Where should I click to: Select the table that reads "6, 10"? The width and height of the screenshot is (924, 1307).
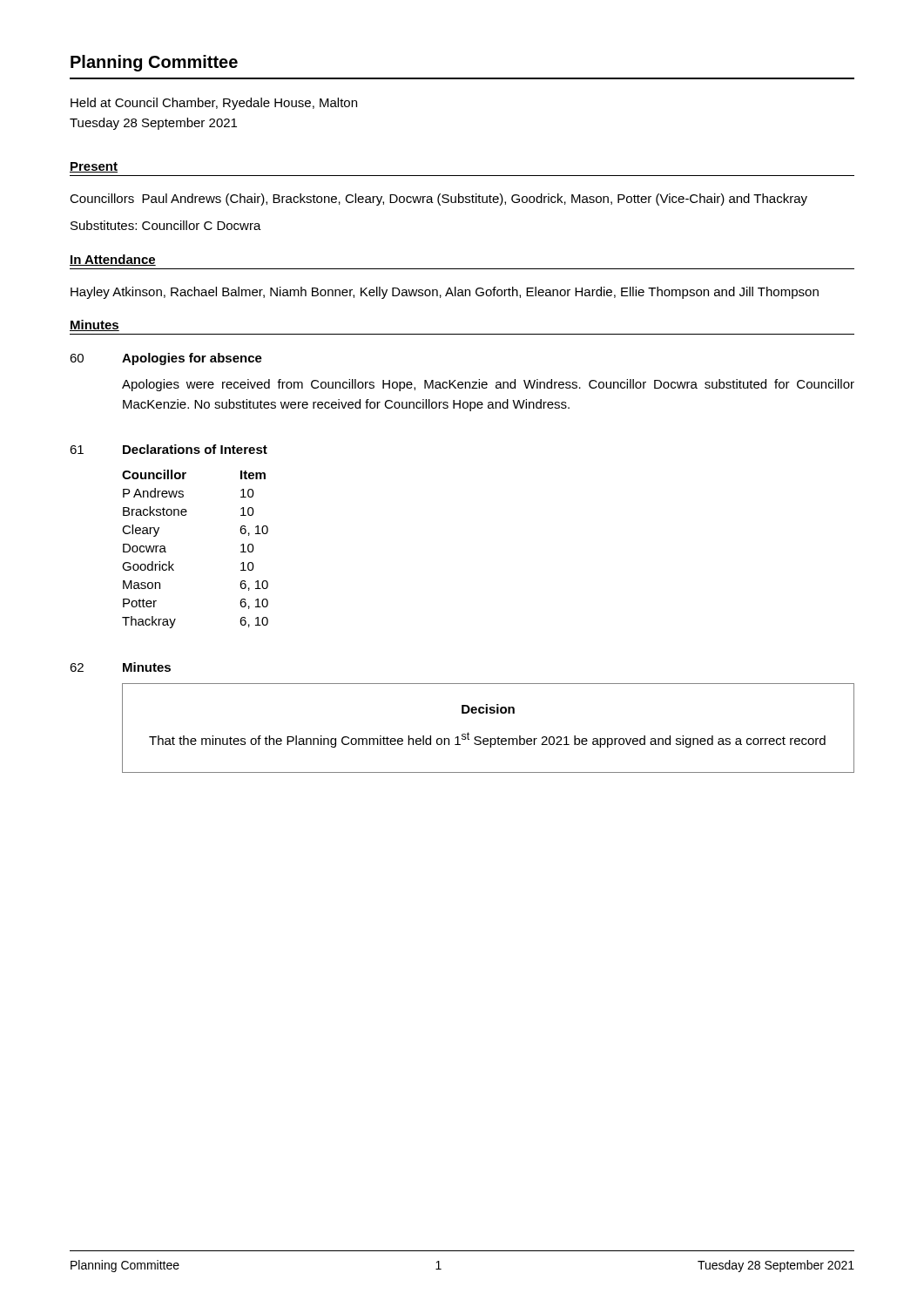(488, 548)
